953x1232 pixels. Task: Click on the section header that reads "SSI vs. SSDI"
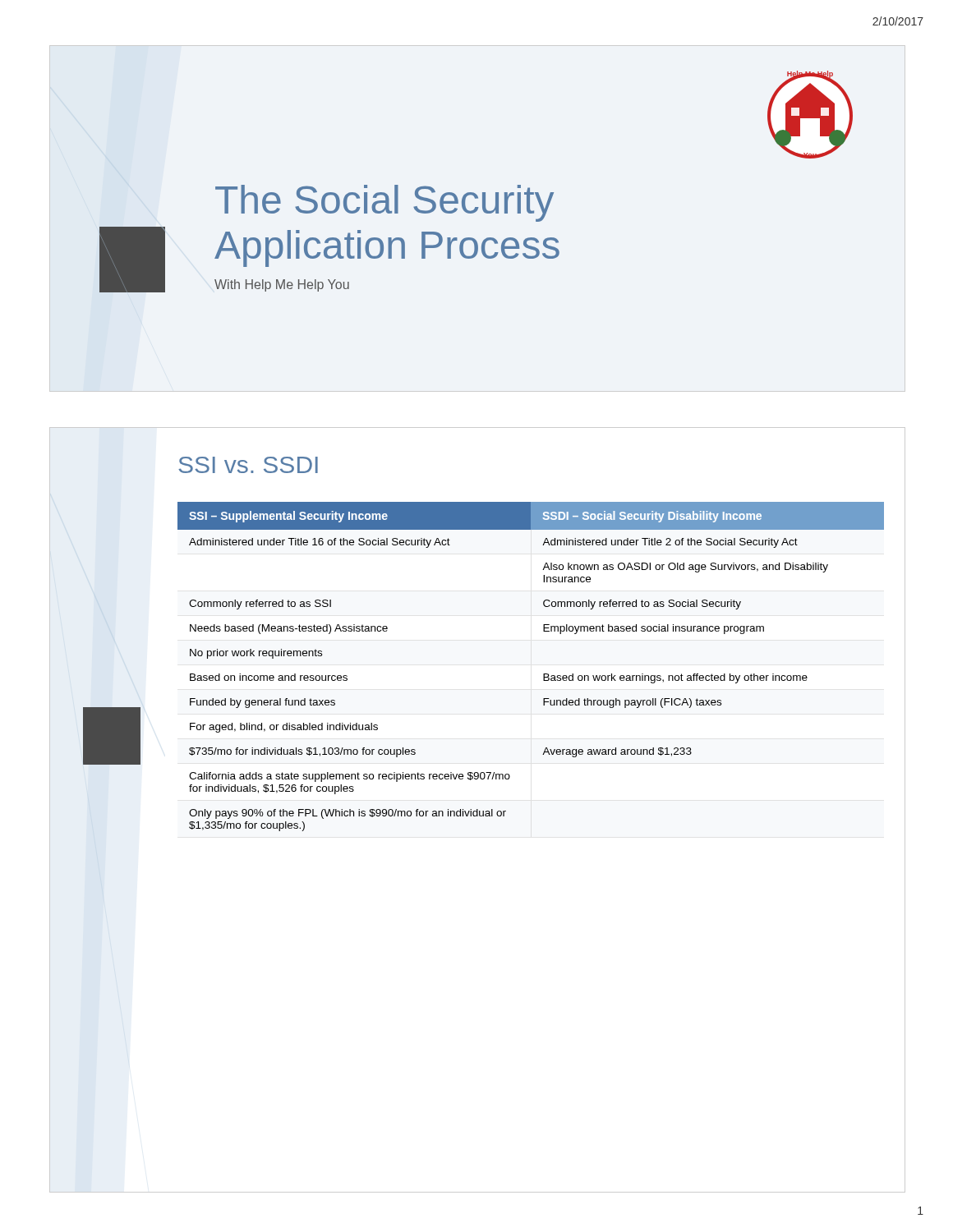249,464
